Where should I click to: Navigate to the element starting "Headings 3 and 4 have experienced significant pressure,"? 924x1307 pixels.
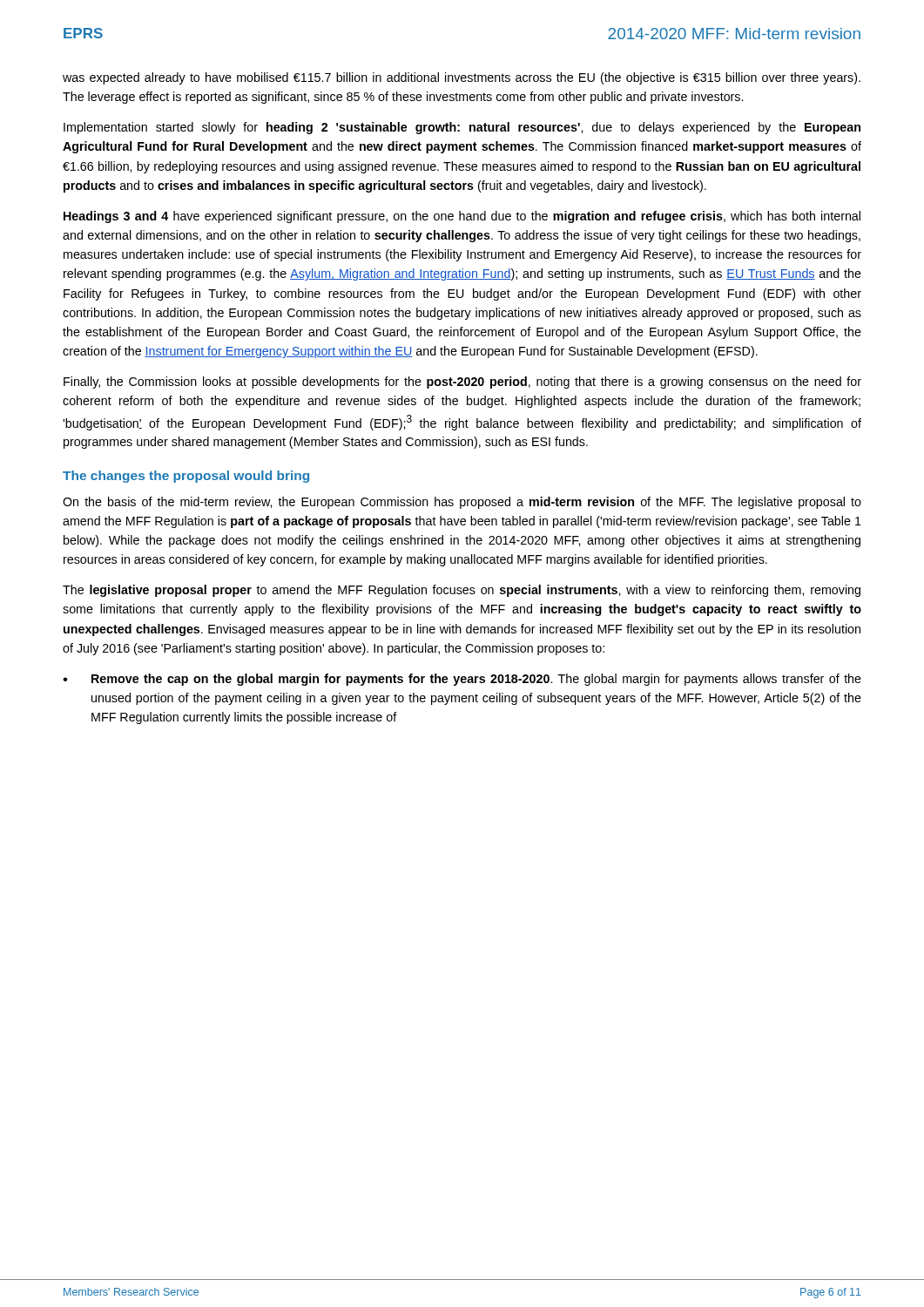coord(462,284)
